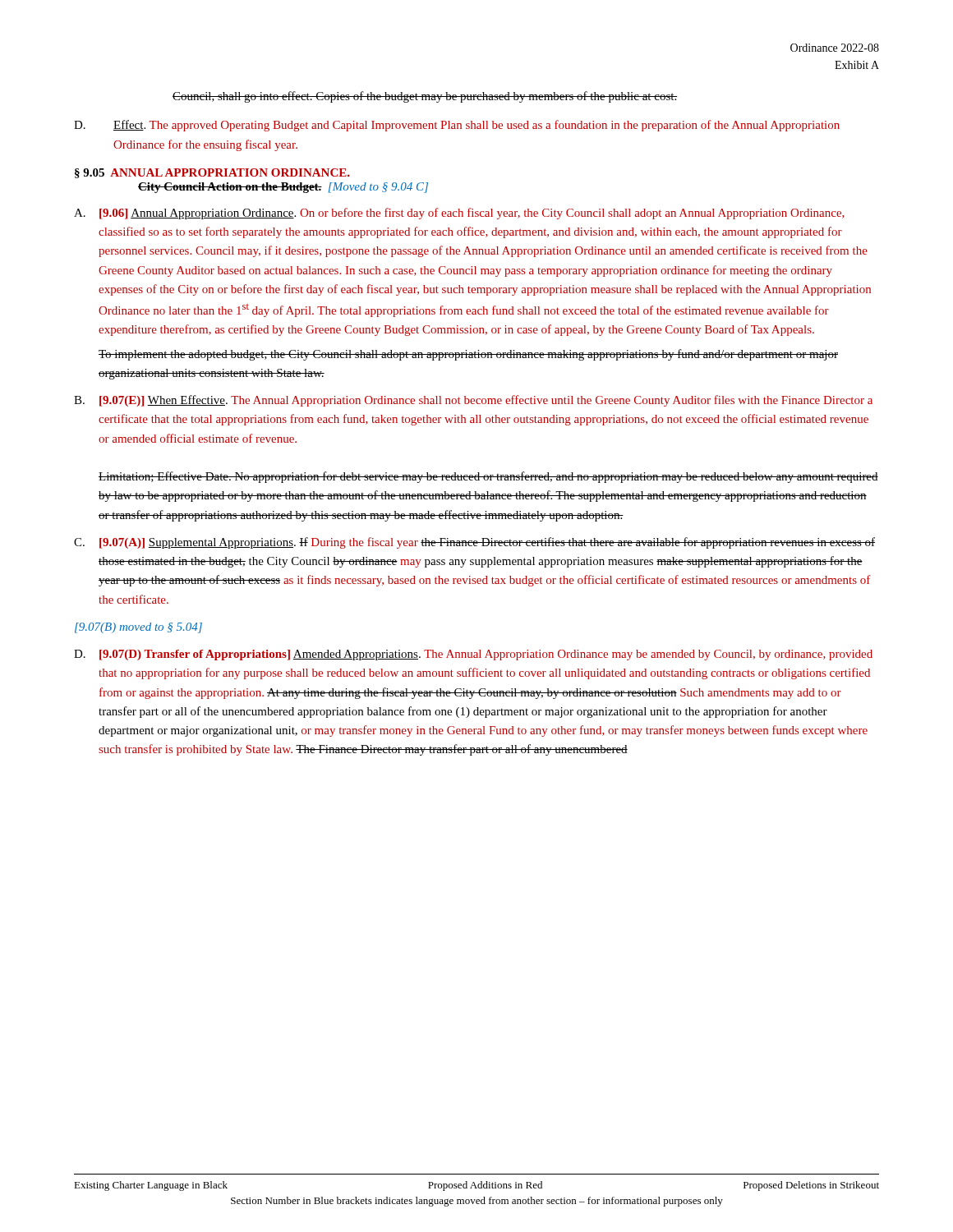Click the passage that begins "A. [9.06] Annual Appropriation Ordinance. On or before"
The image size is (953, 1232).
click(476, 293)
